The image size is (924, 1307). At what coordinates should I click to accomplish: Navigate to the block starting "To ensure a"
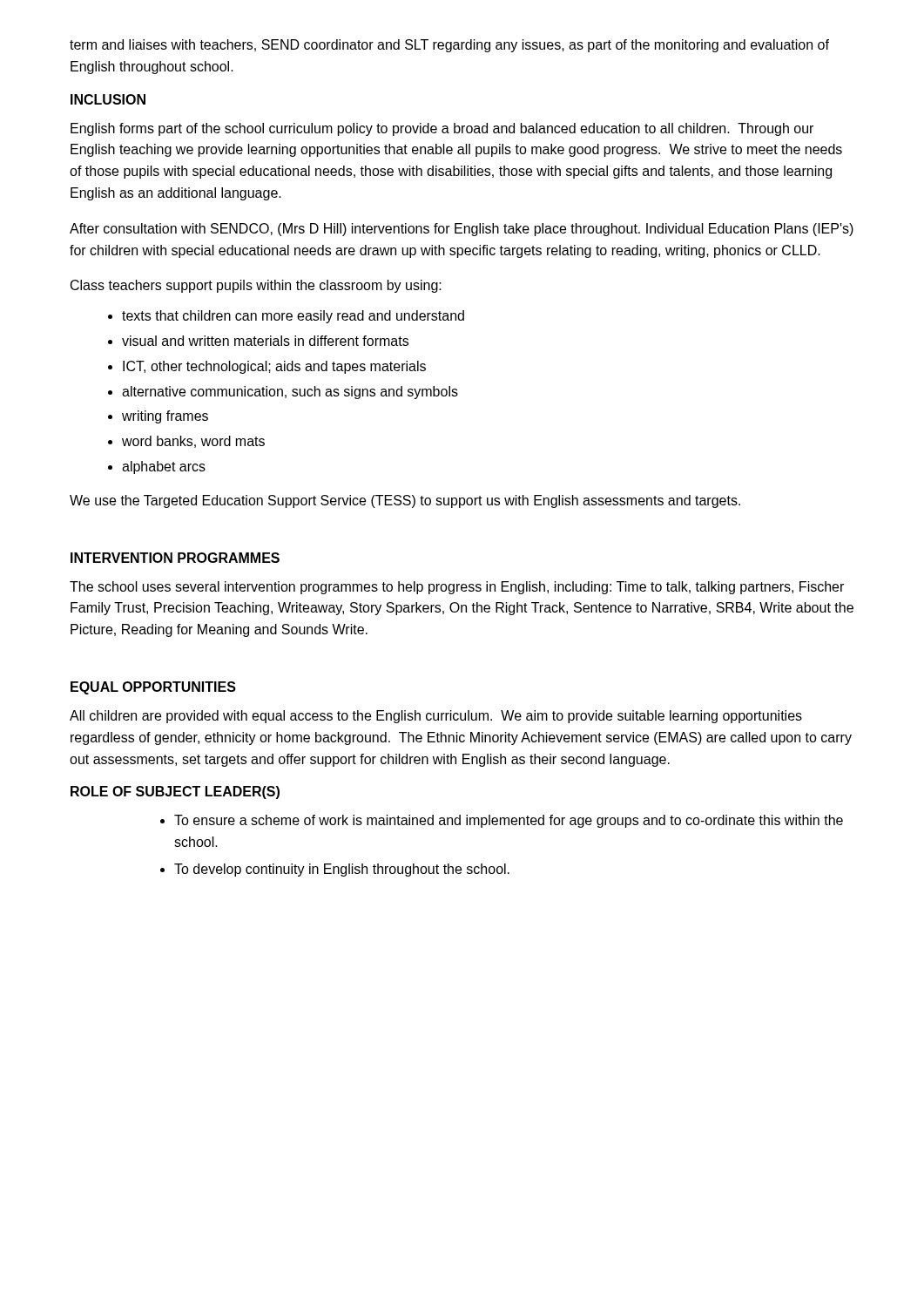[509, 831]
